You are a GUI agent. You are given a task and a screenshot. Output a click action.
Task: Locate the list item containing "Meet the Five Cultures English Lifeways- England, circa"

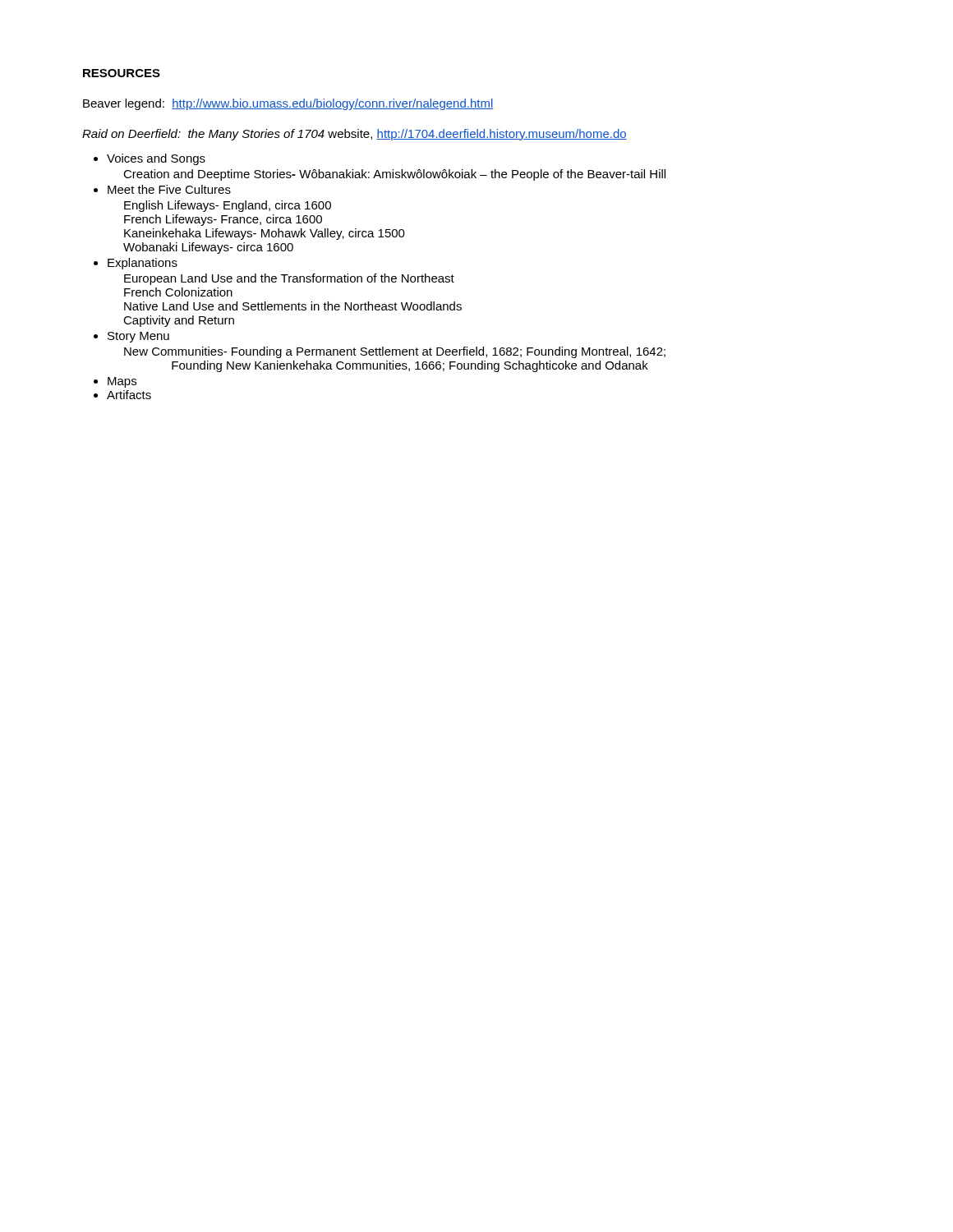click(169, 189)
